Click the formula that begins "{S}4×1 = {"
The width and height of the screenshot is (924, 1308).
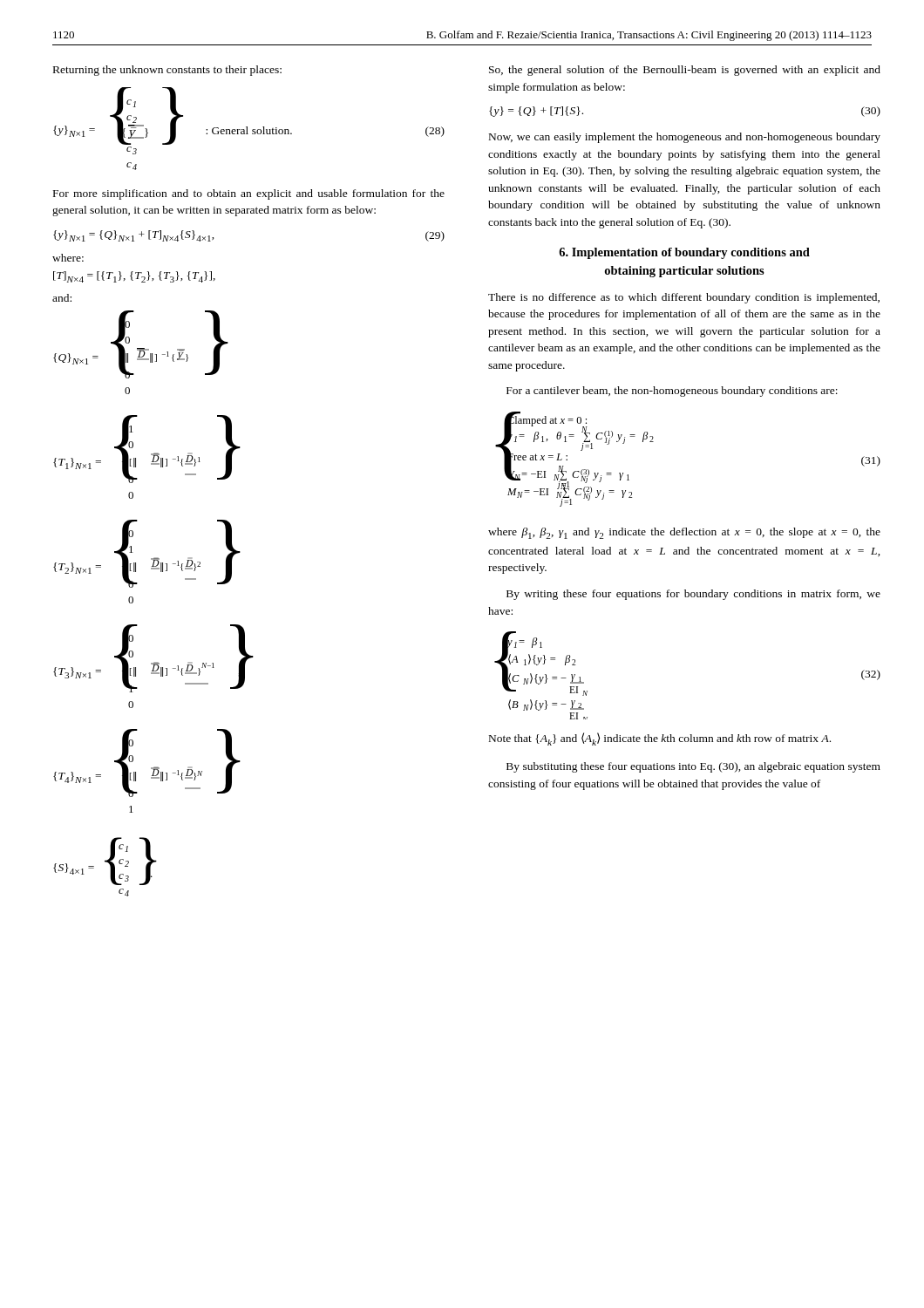[x=105, y=861]
